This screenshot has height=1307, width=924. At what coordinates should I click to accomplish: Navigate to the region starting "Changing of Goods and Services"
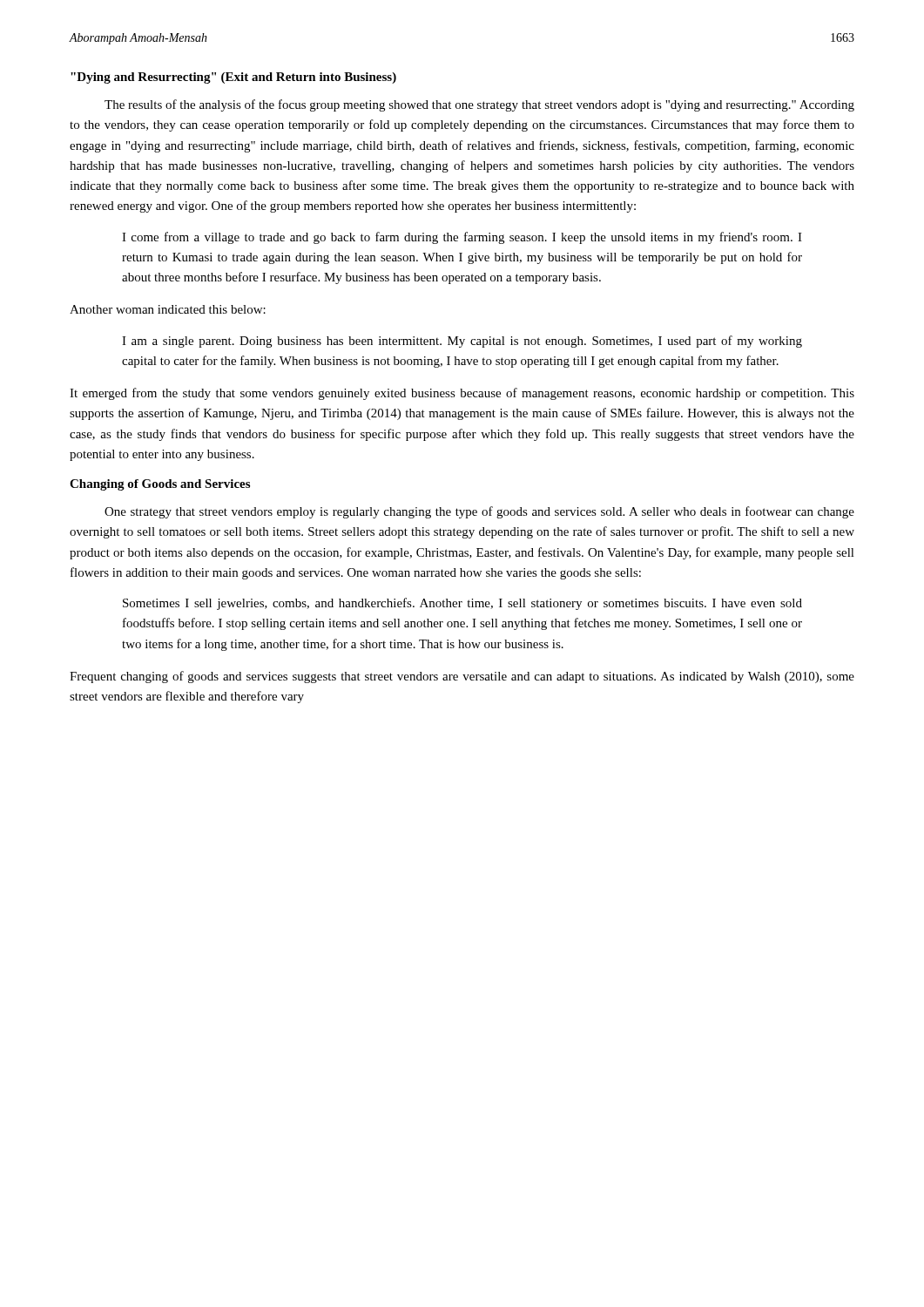pyautogui.click(x=160, y=484)
